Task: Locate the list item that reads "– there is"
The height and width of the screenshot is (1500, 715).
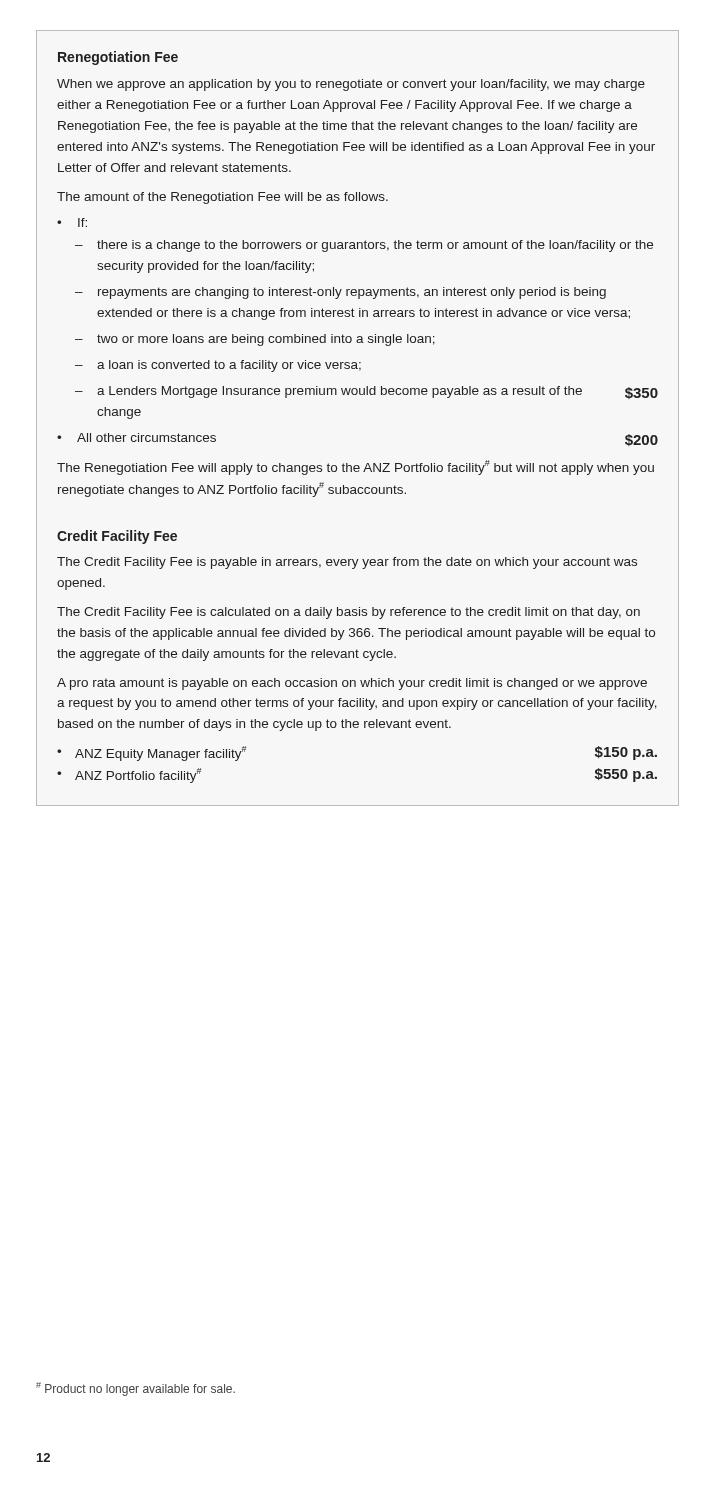Action: point(367,256)
